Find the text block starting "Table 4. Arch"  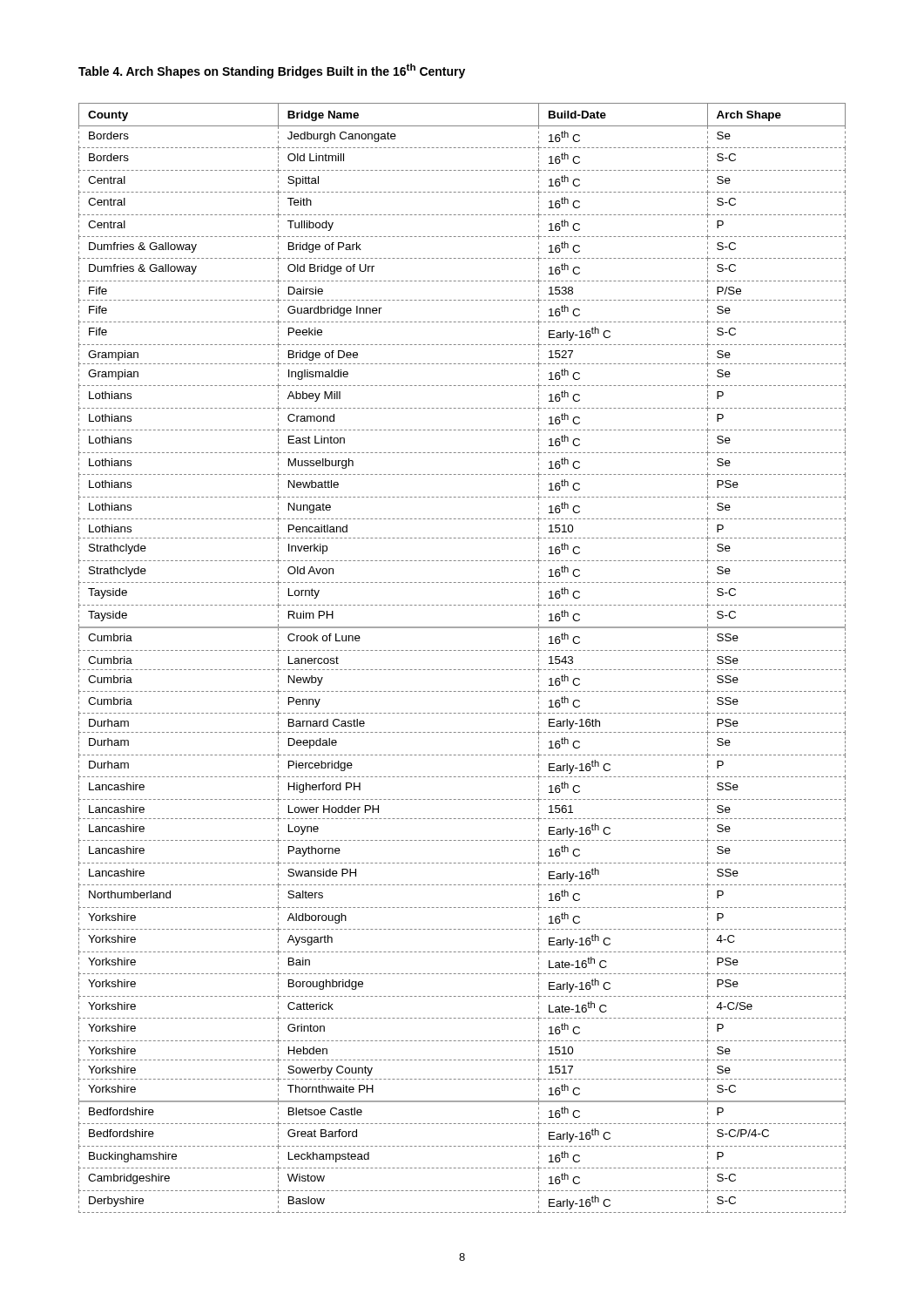272,70
